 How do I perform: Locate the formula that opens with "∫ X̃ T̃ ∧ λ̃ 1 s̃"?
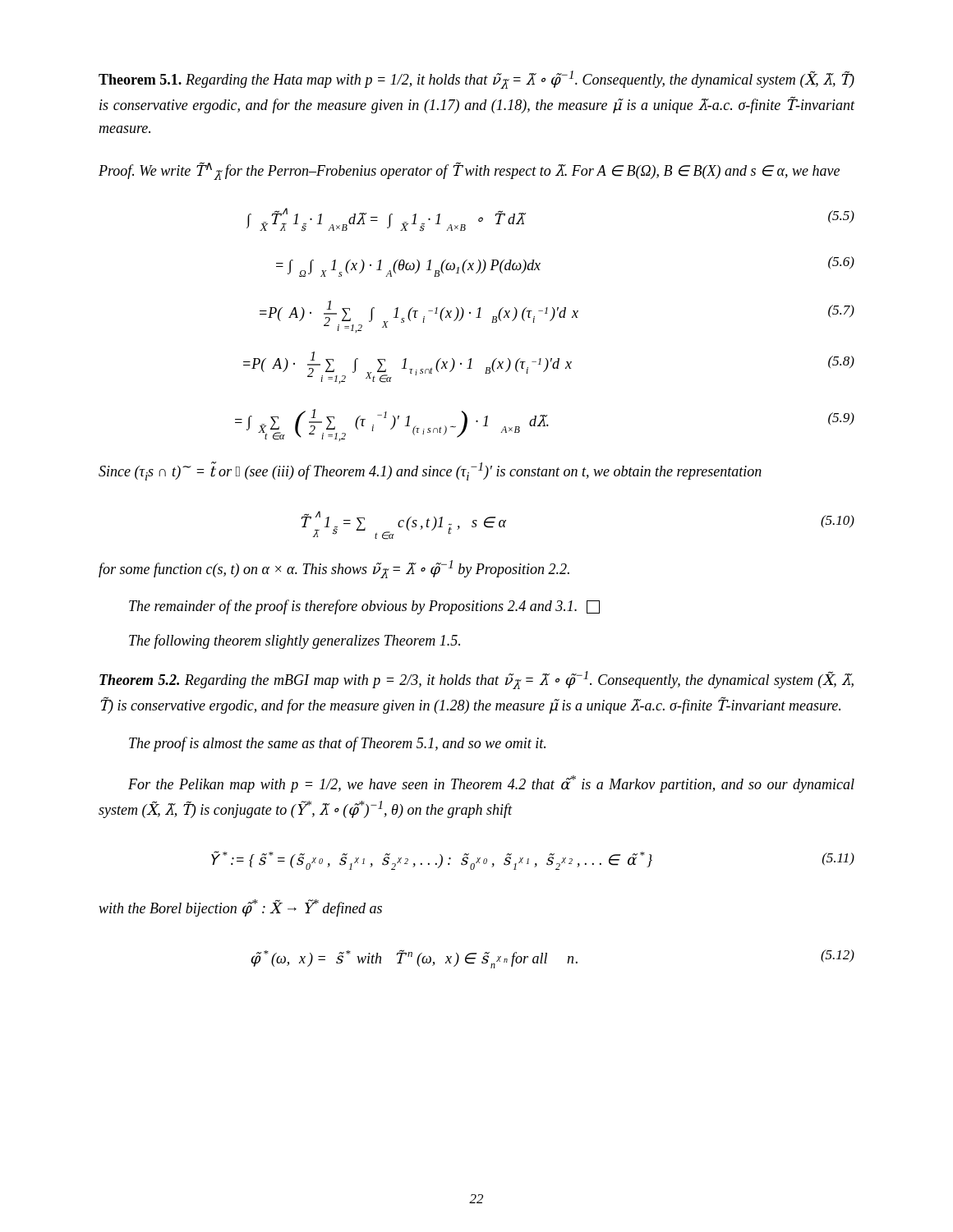(538, 216)
